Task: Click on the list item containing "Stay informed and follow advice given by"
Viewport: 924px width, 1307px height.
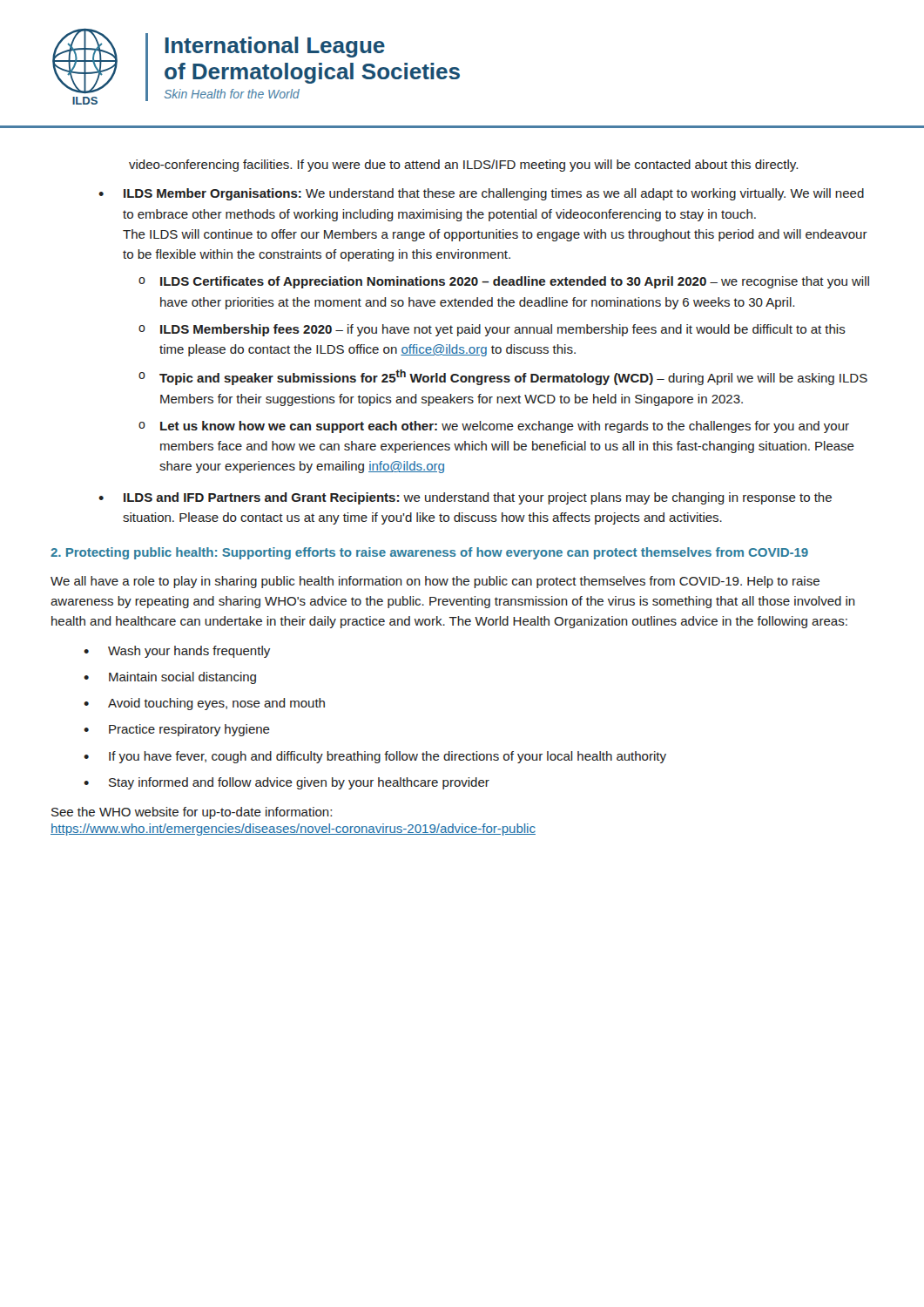Action: 299,782
